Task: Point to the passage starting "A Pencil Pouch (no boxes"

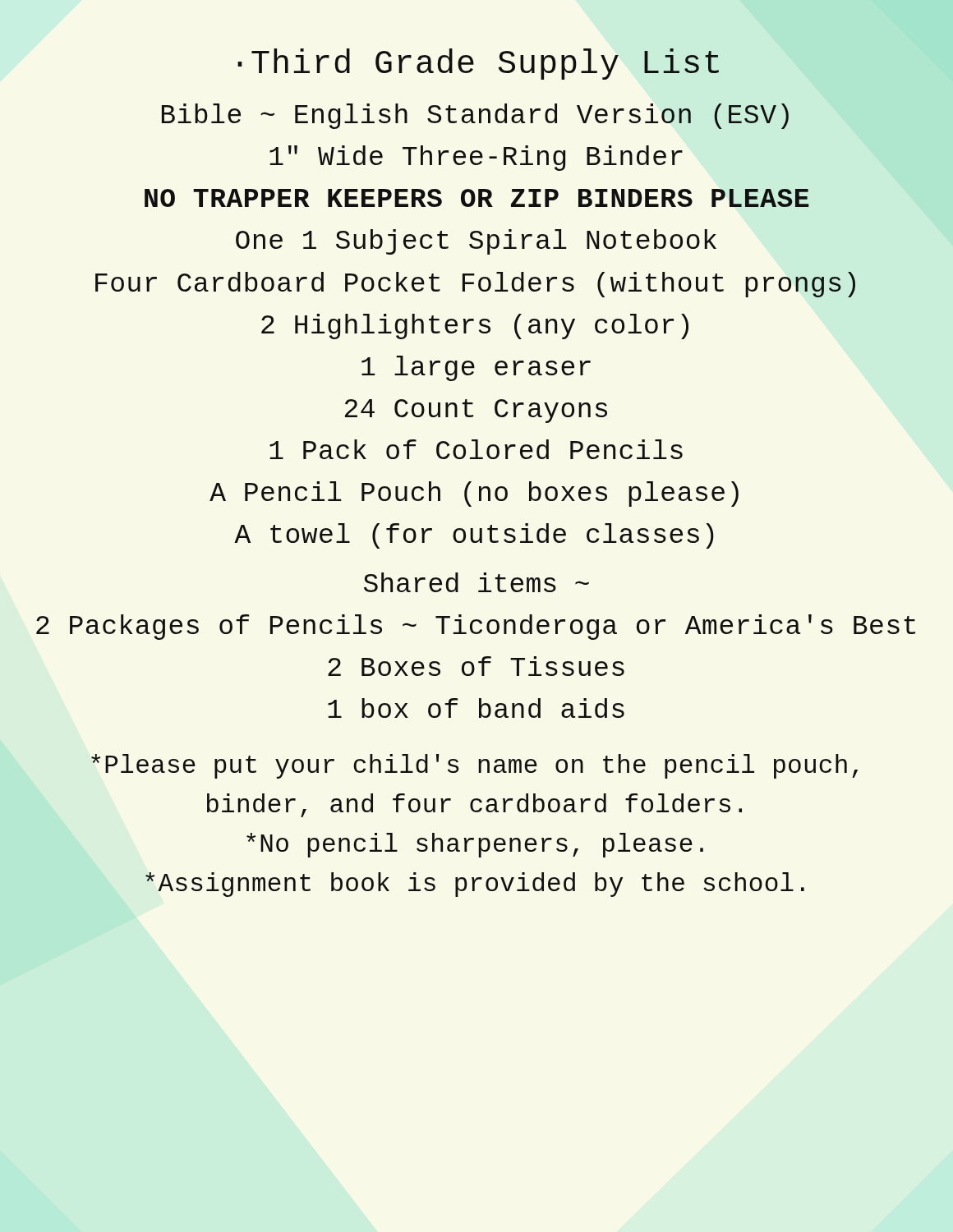Action: tap(476, 494)
